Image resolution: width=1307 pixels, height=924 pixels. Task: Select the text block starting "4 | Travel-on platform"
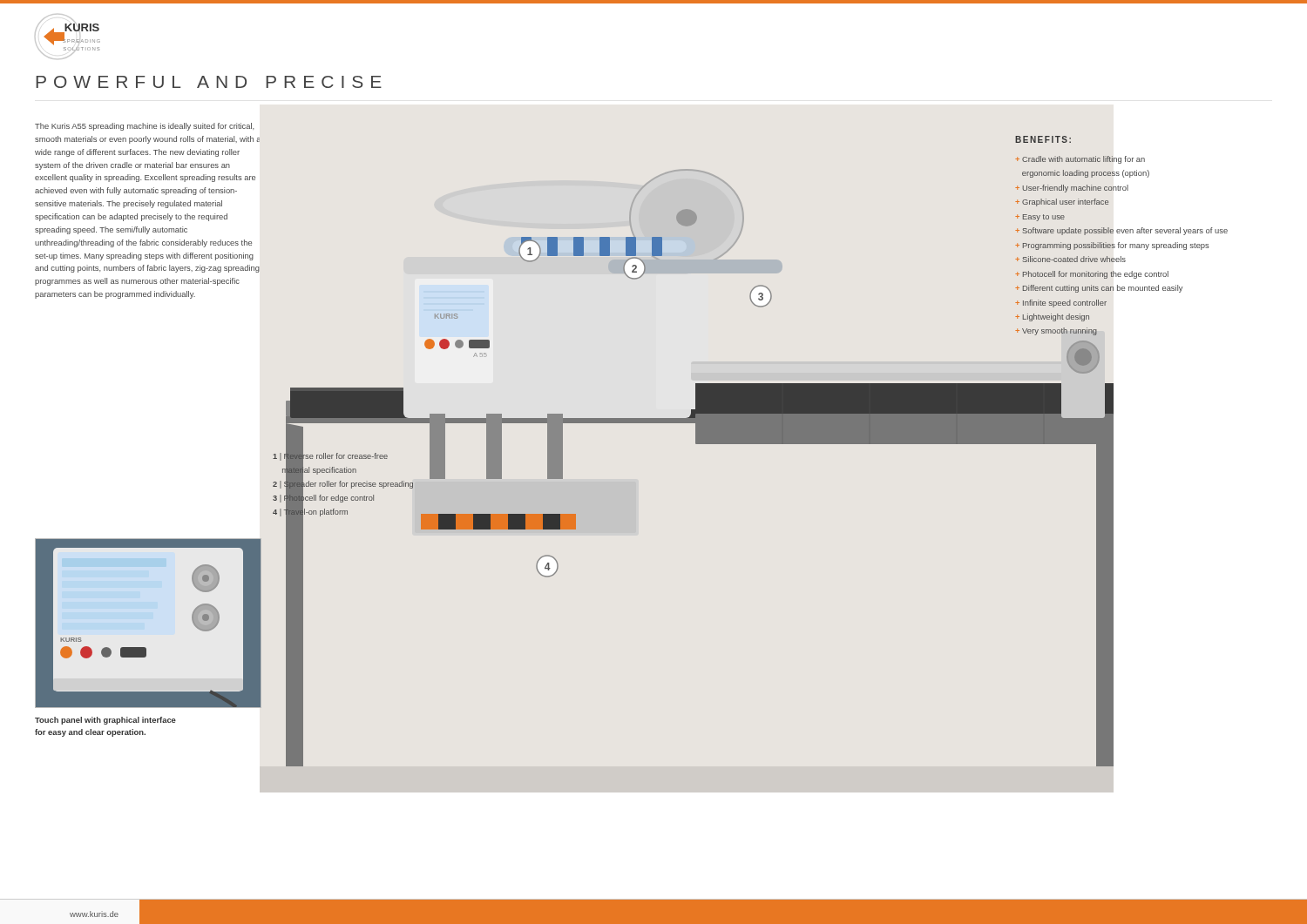pyautogui.click(x=310, y=512)
